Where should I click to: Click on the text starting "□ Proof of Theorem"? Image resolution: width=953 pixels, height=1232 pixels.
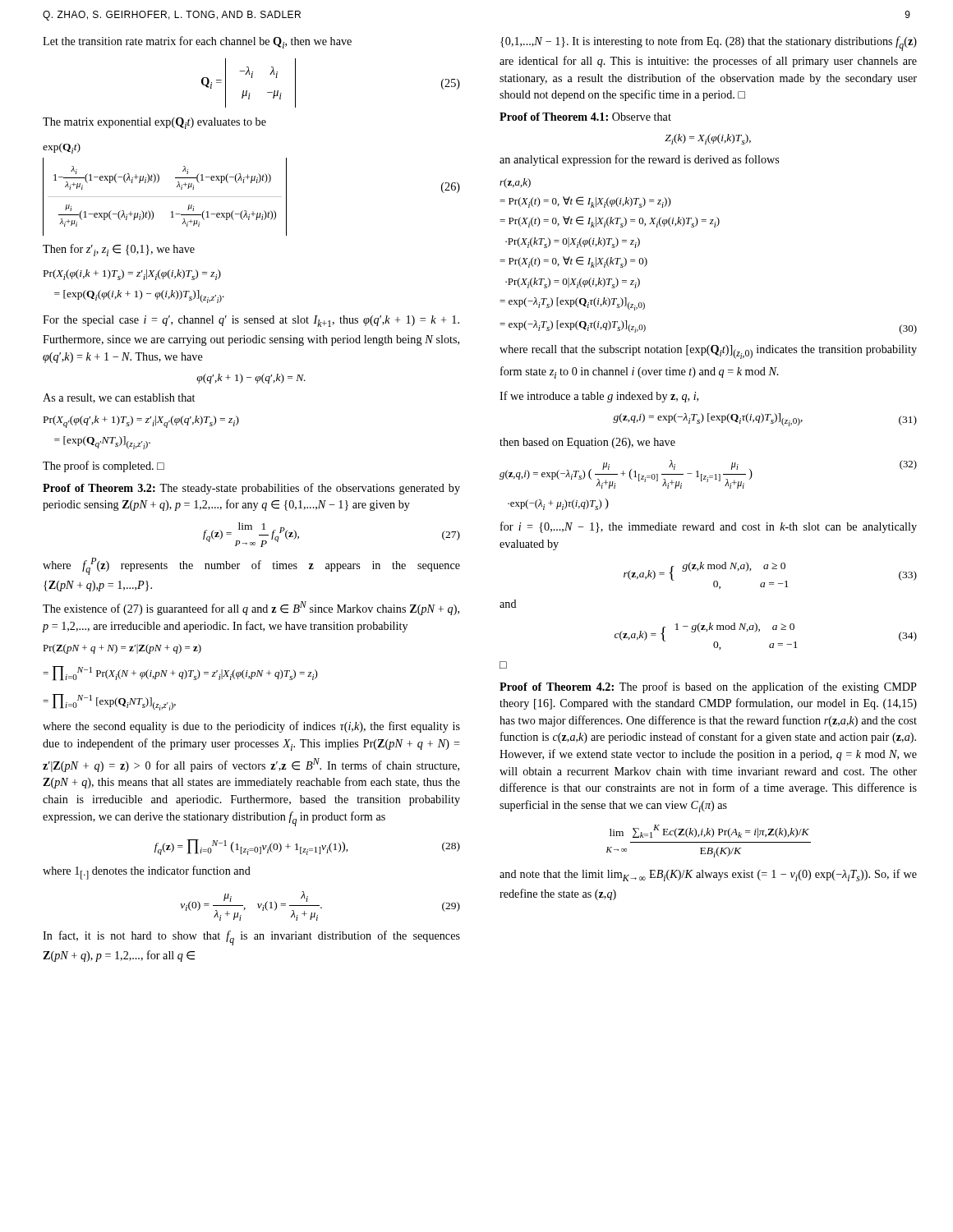click(x=708, y=736)
